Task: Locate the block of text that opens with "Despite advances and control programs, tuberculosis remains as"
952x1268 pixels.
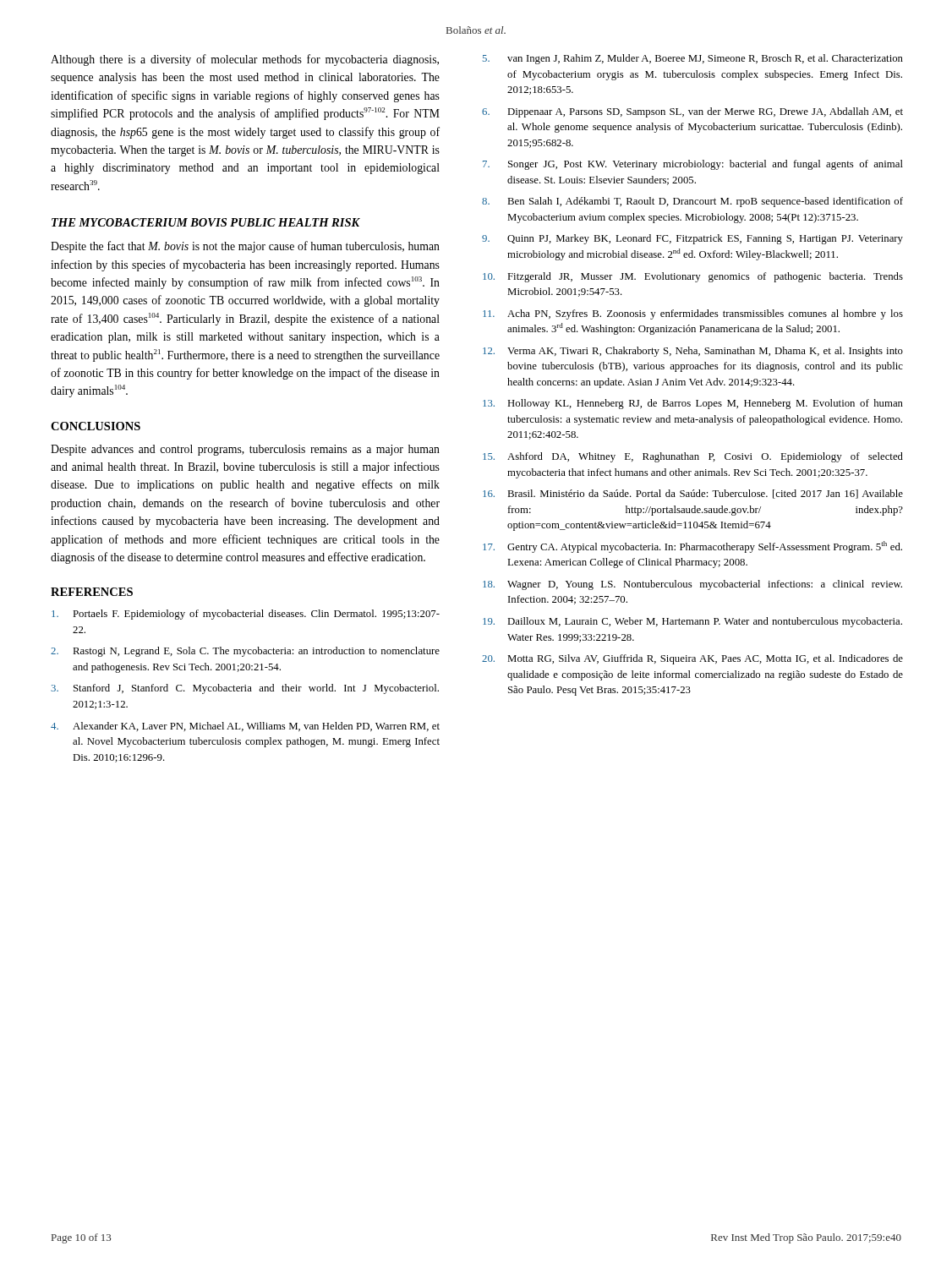Action: [245, 503]
